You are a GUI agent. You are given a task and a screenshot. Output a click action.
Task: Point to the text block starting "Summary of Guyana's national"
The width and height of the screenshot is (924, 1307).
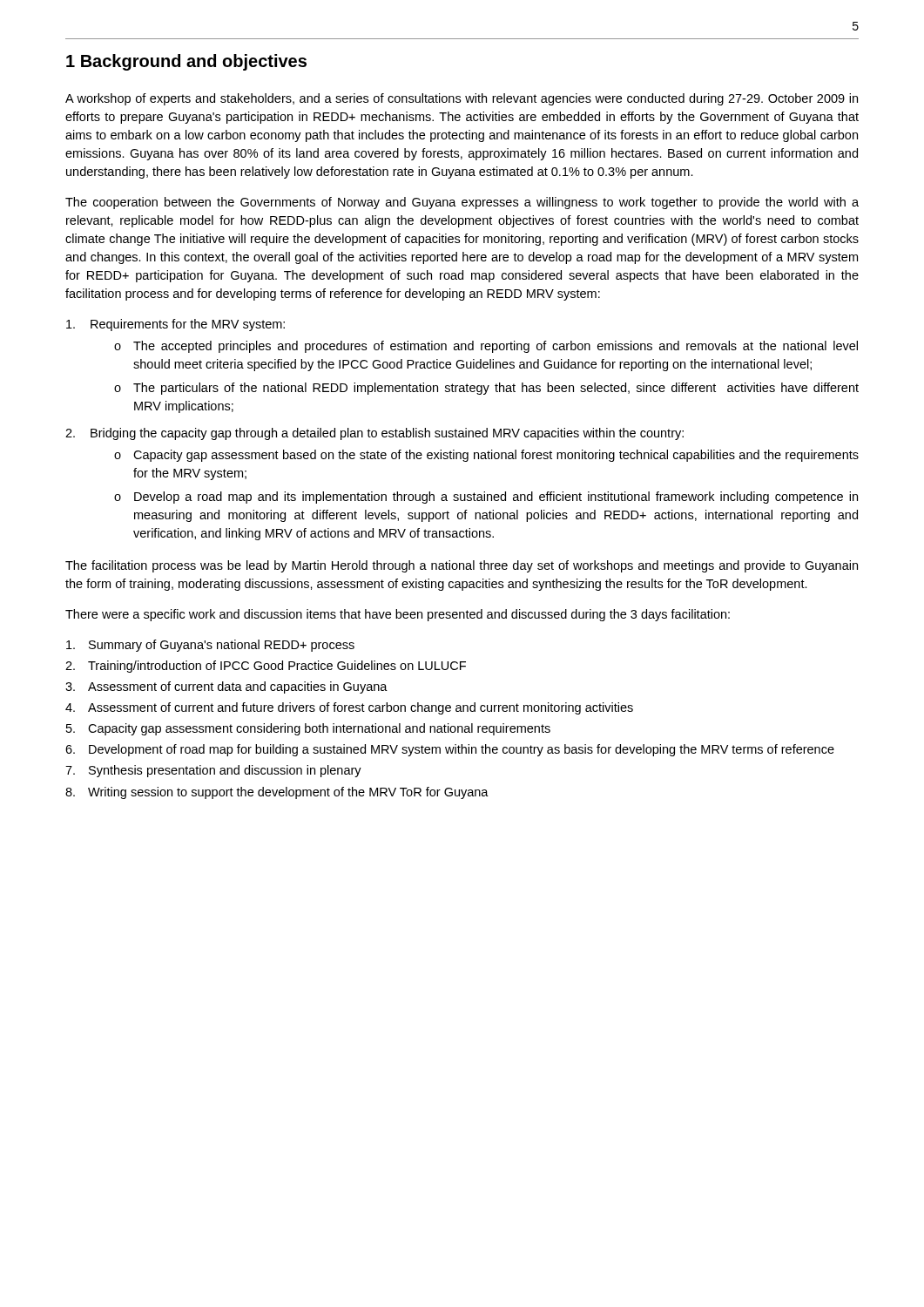(x=210, y=646)
